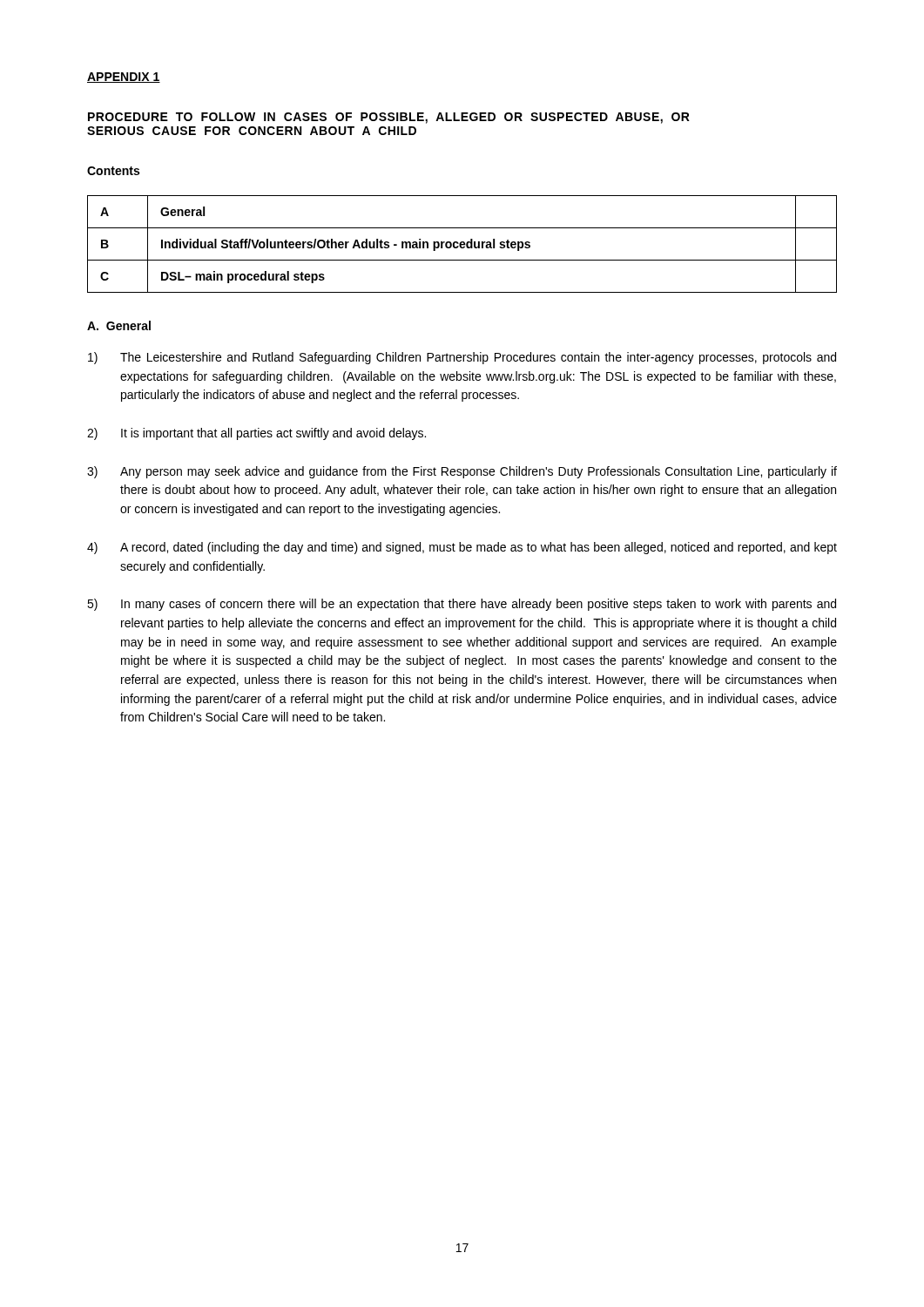The height and width of the screenshot is (1307, 924).
Task: Select the list item that says "1) The Leicestershire and Rutland Safeguarding Children"
Action: pyautogui.click(x=462, y=377)
